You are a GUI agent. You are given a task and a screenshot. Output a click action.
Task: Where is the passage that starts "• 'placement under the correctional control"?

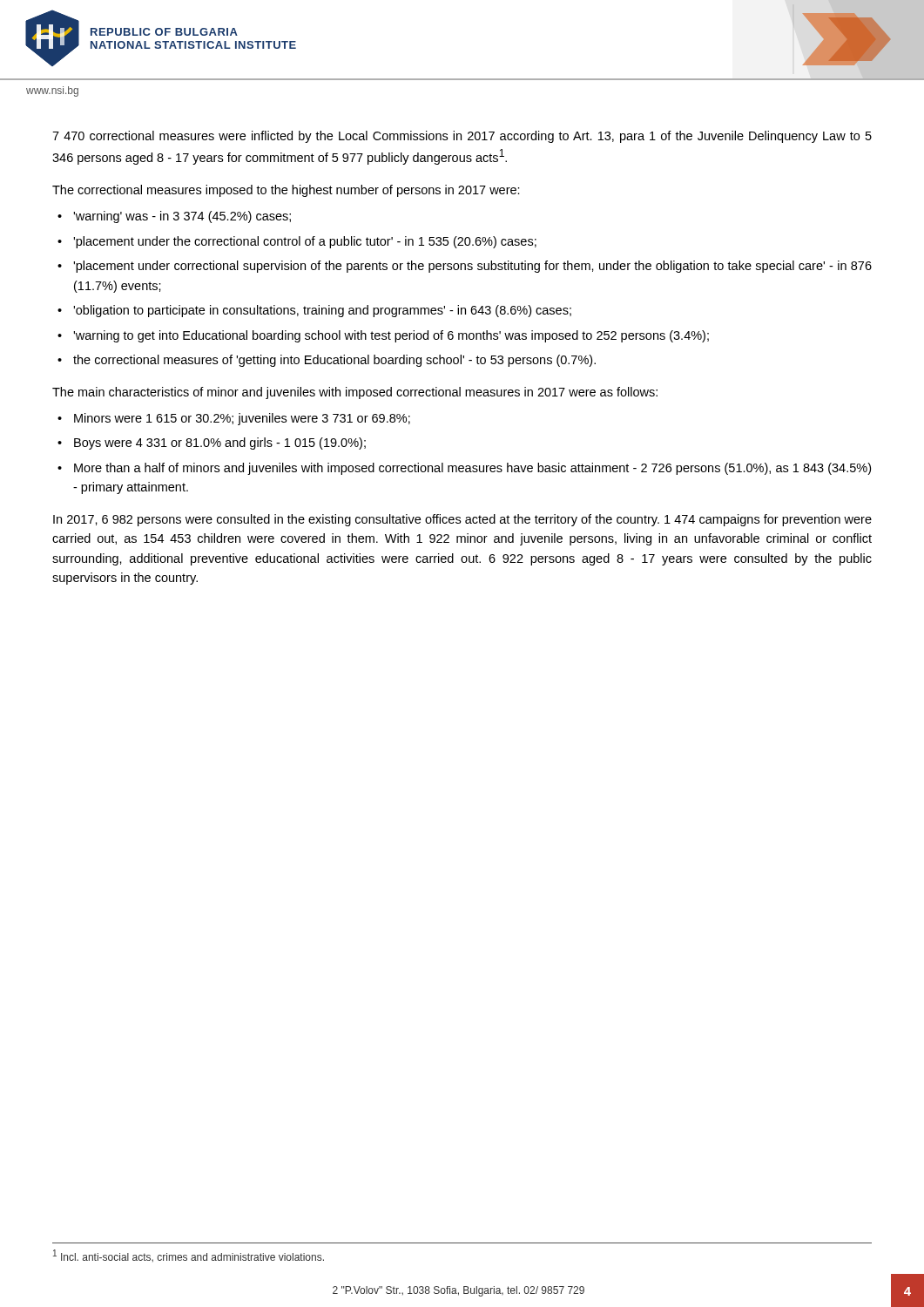[297, 241]
